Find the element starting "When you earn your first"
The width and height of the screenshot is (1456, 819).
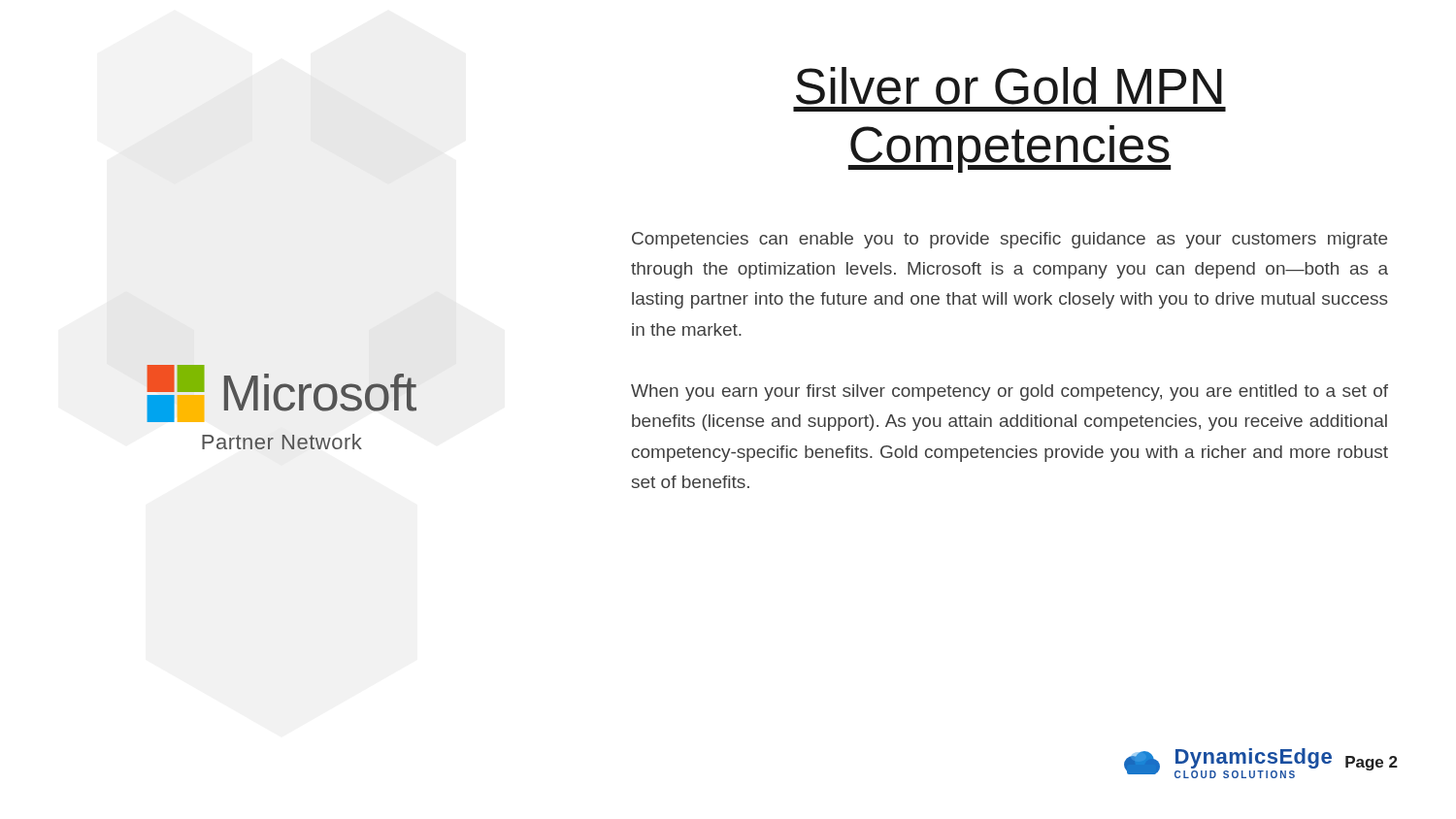click(1009, 436)
